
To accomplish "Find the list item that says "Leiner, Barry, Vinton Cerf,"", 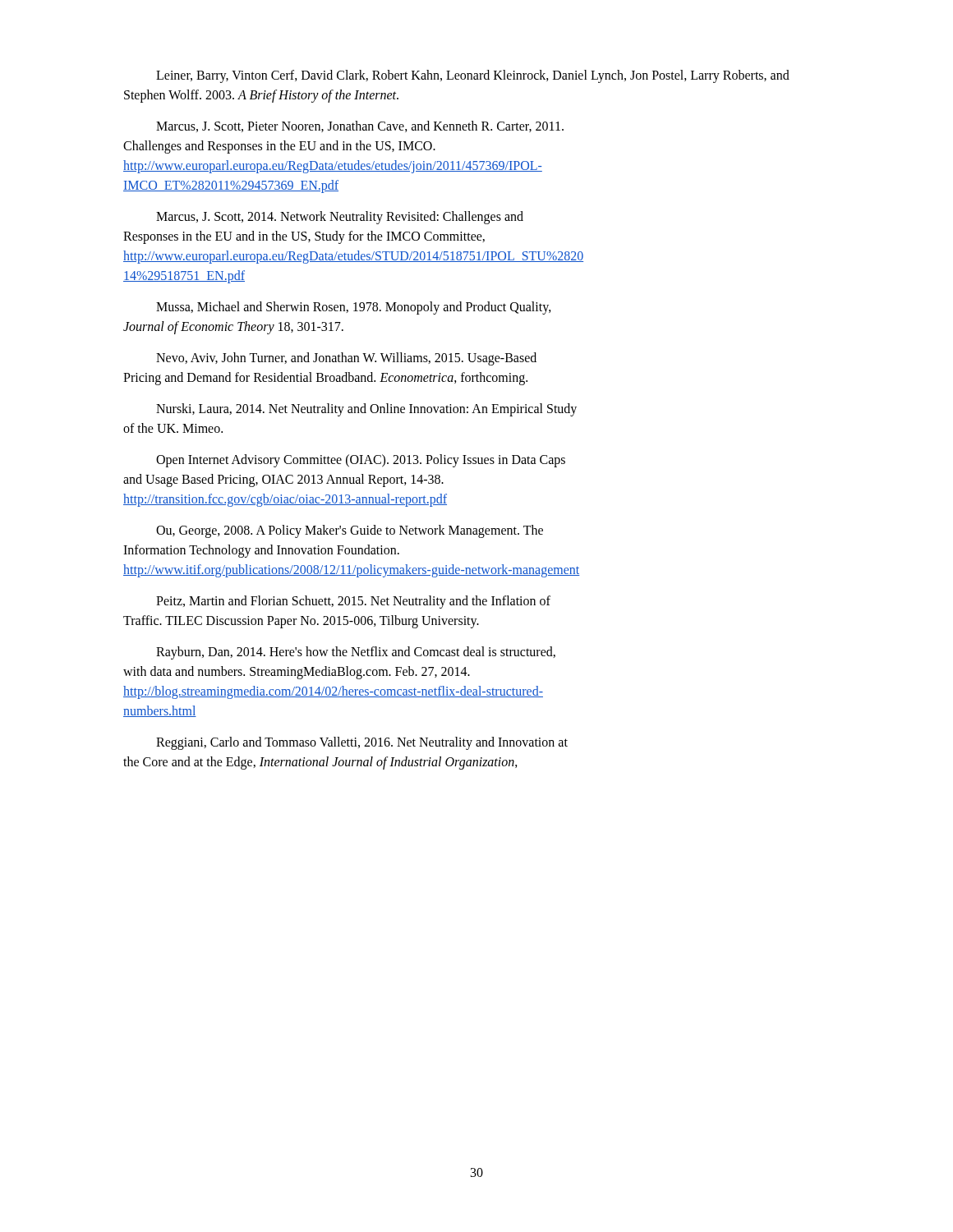I will click(476, 85).
